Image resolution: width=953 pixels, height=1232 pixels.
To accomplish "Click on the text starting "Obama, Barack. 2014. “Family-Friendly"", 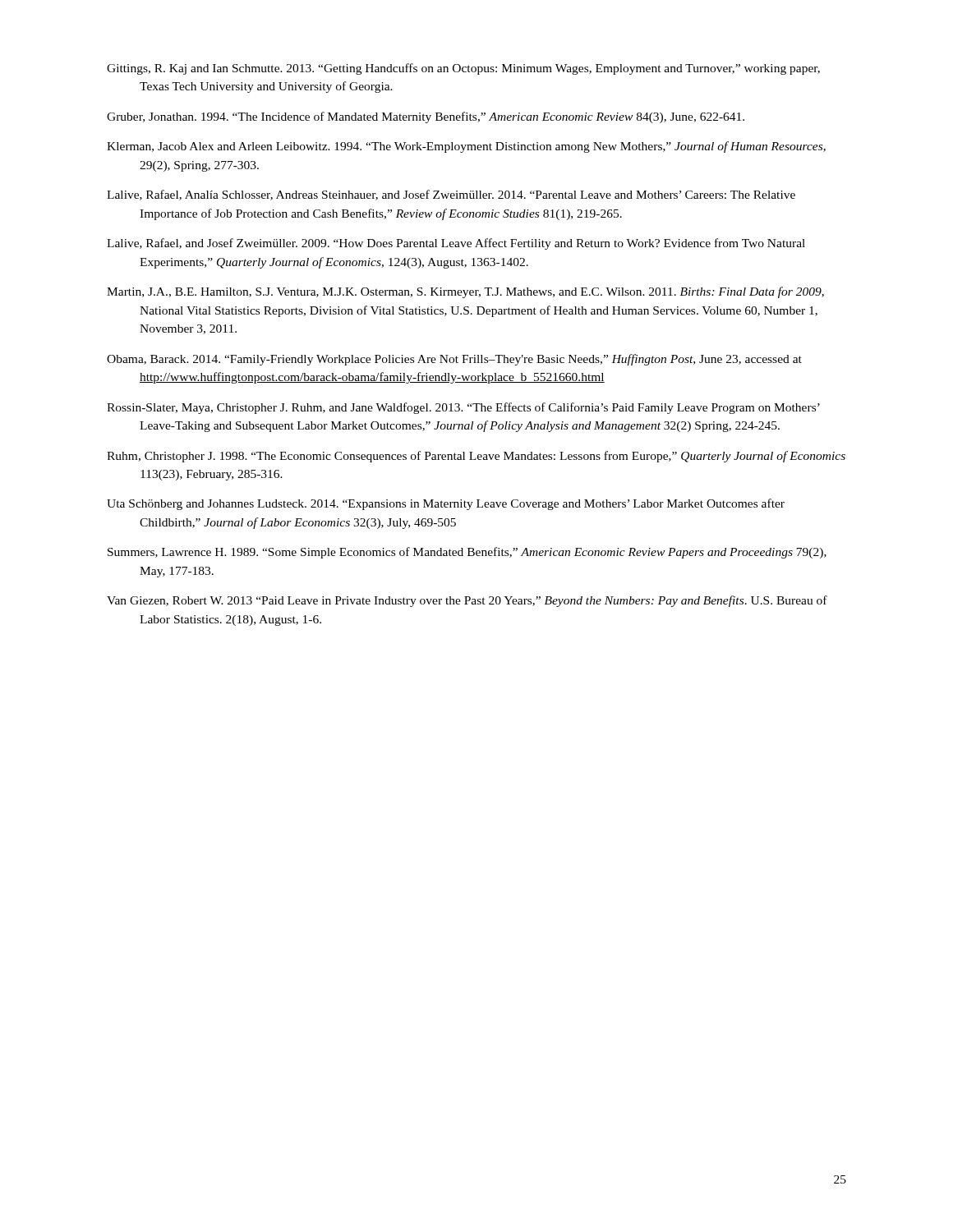I will click(454, 367).
